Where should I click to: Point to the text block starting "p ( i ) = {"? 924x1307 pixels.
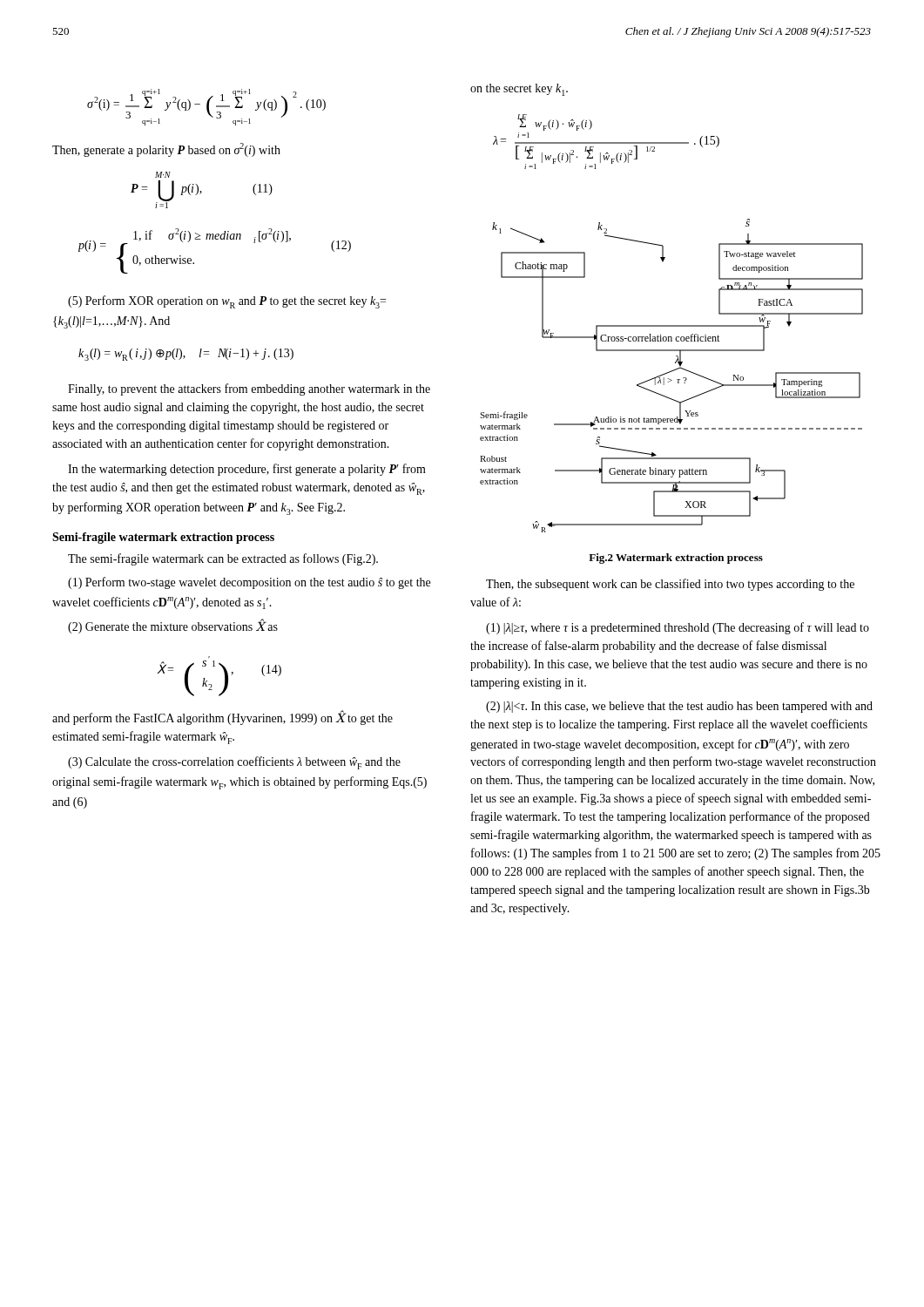244,249
